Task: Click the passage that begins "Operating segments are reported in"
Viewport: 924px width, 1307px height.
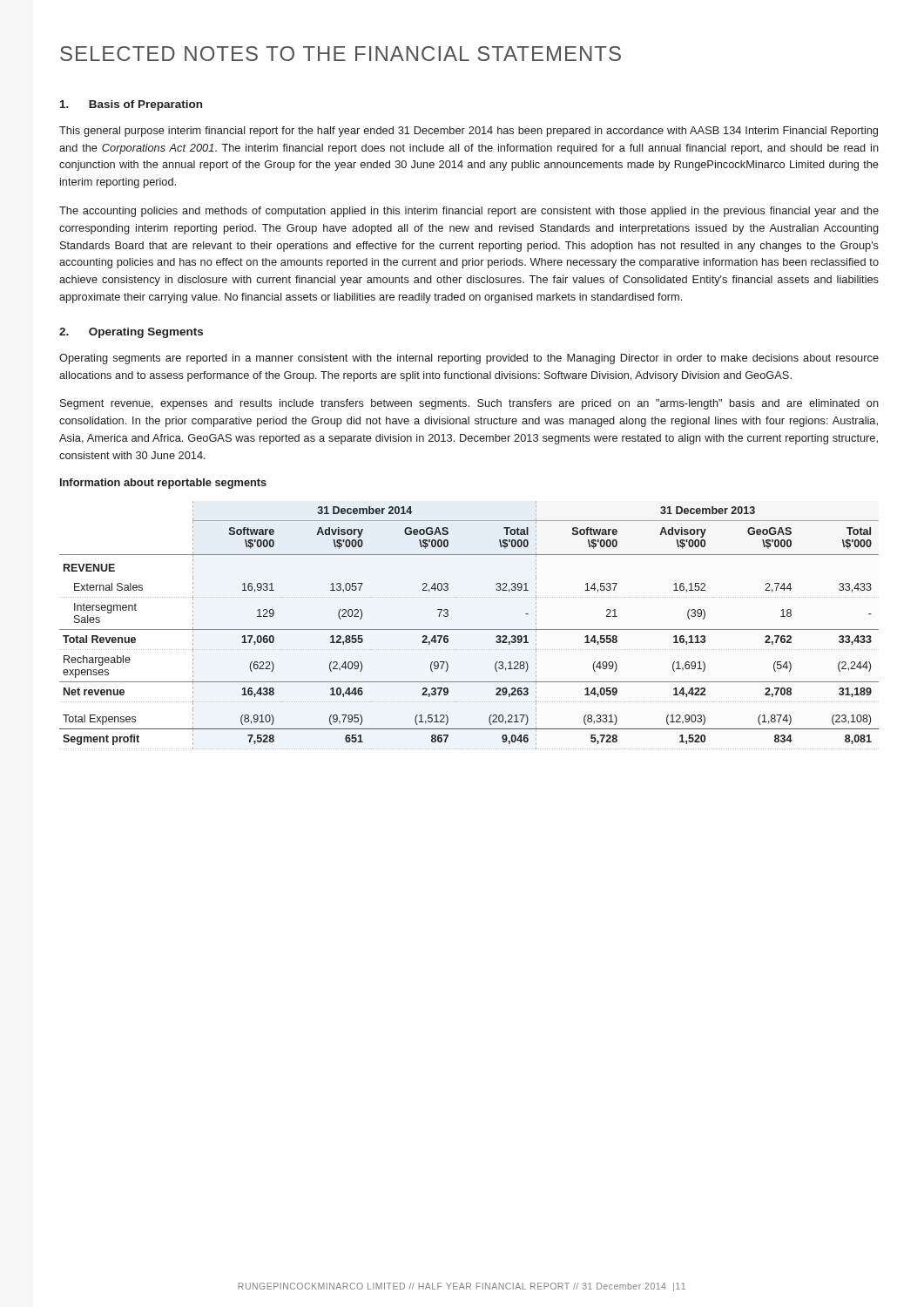Action: [469, 366]
